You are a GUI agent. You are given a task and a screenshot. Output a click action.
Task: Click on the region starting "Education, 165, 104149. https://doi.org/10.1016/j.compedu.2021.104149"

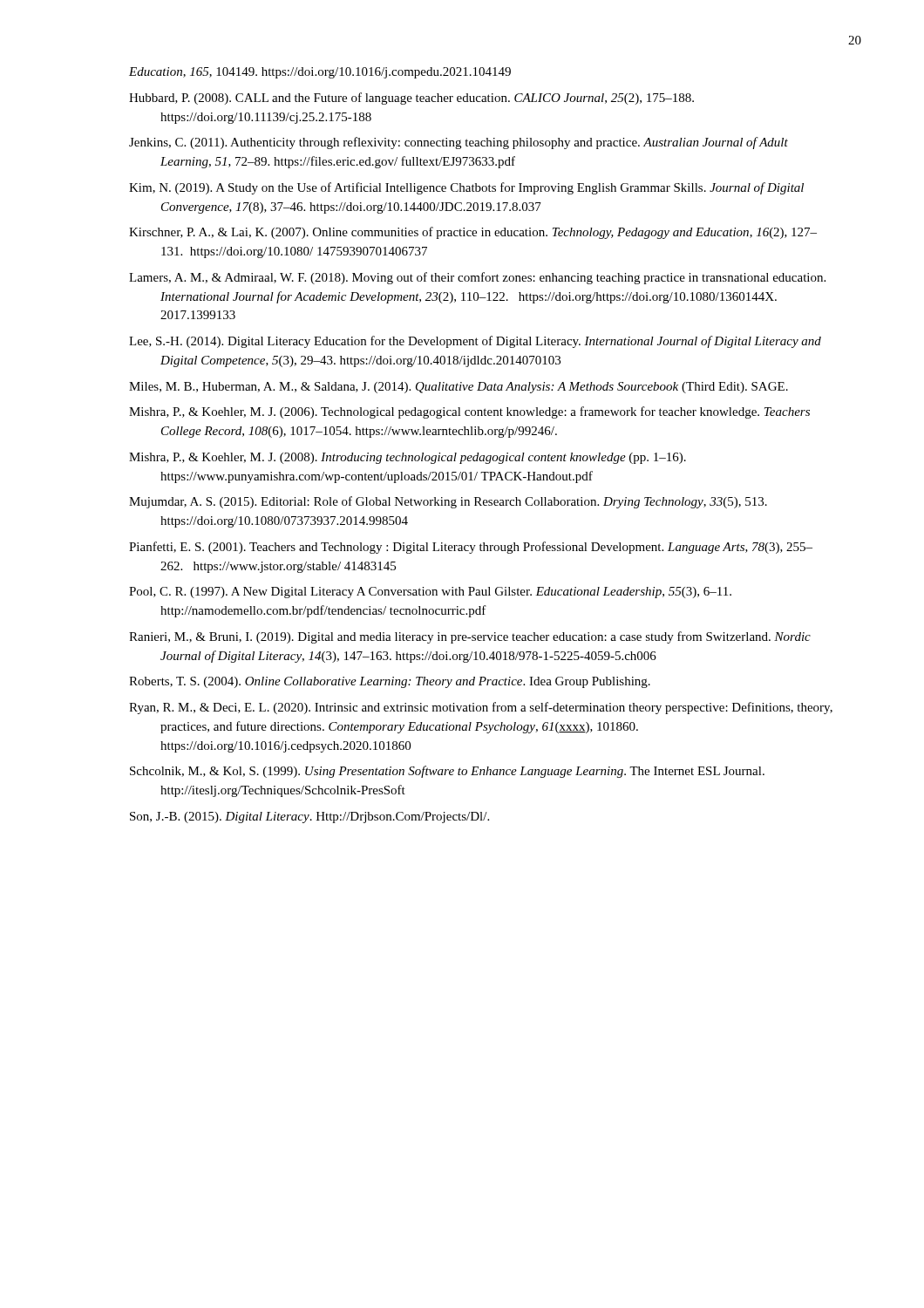(320, 71)
